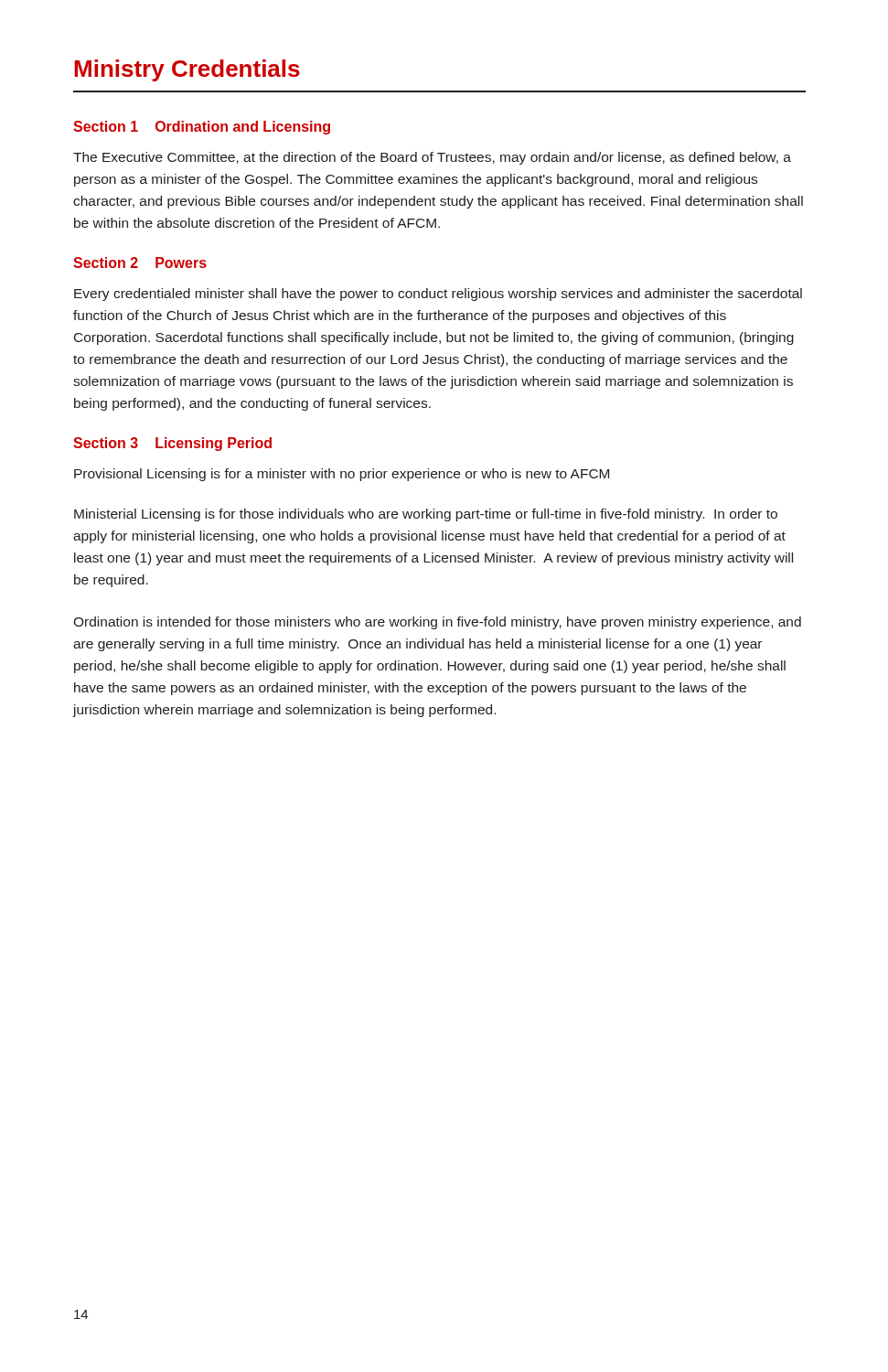
Task: Locate the section header containing "Section 1Ordination and Licensing"
Action: click(202, 127)
